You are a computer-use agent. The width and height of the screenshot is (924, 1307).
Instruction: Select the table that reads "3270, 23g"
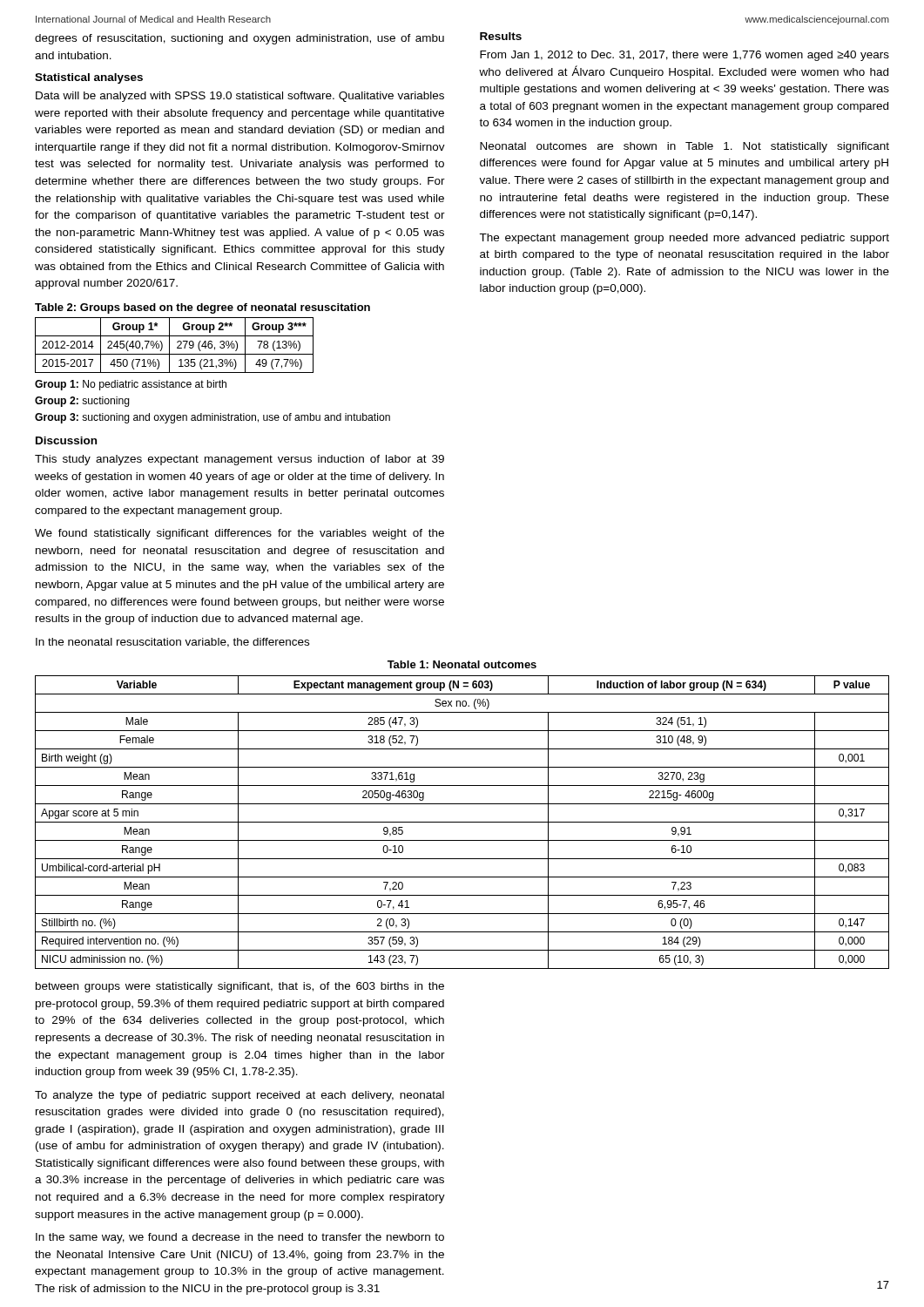coord(462,822)
